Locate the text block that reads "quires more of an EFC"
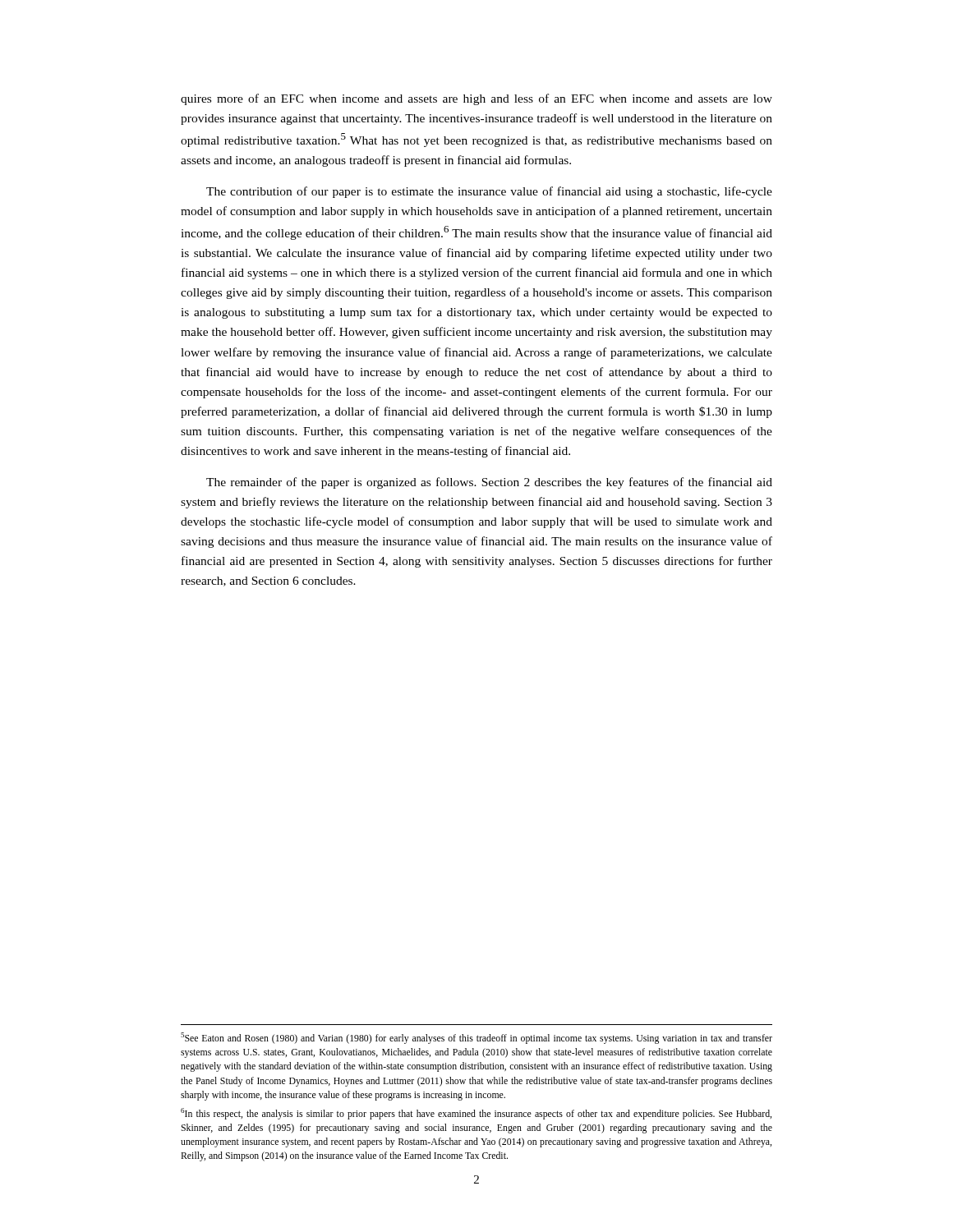 (x=476, y=129)
